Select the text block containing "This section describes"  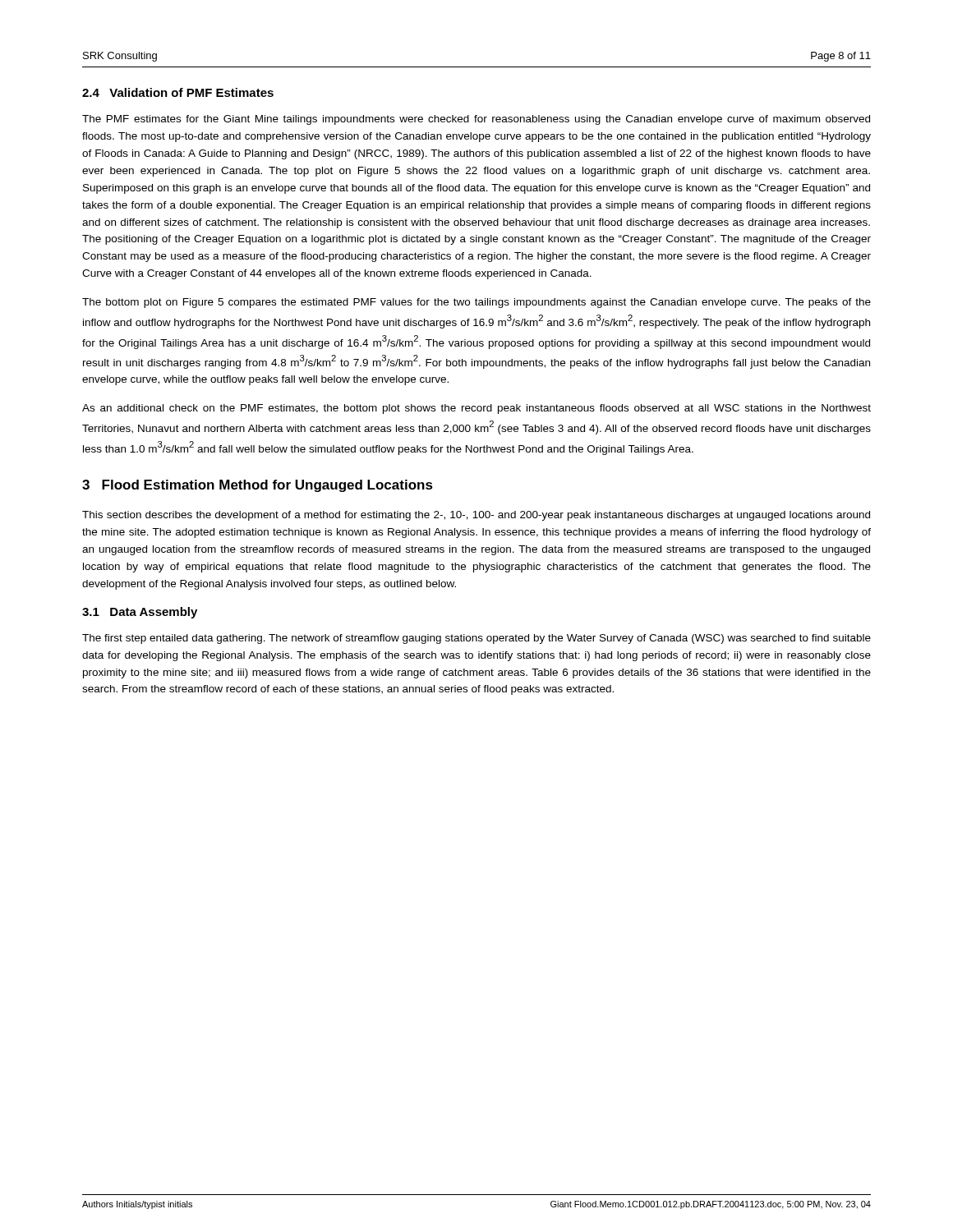coord(476,549)
